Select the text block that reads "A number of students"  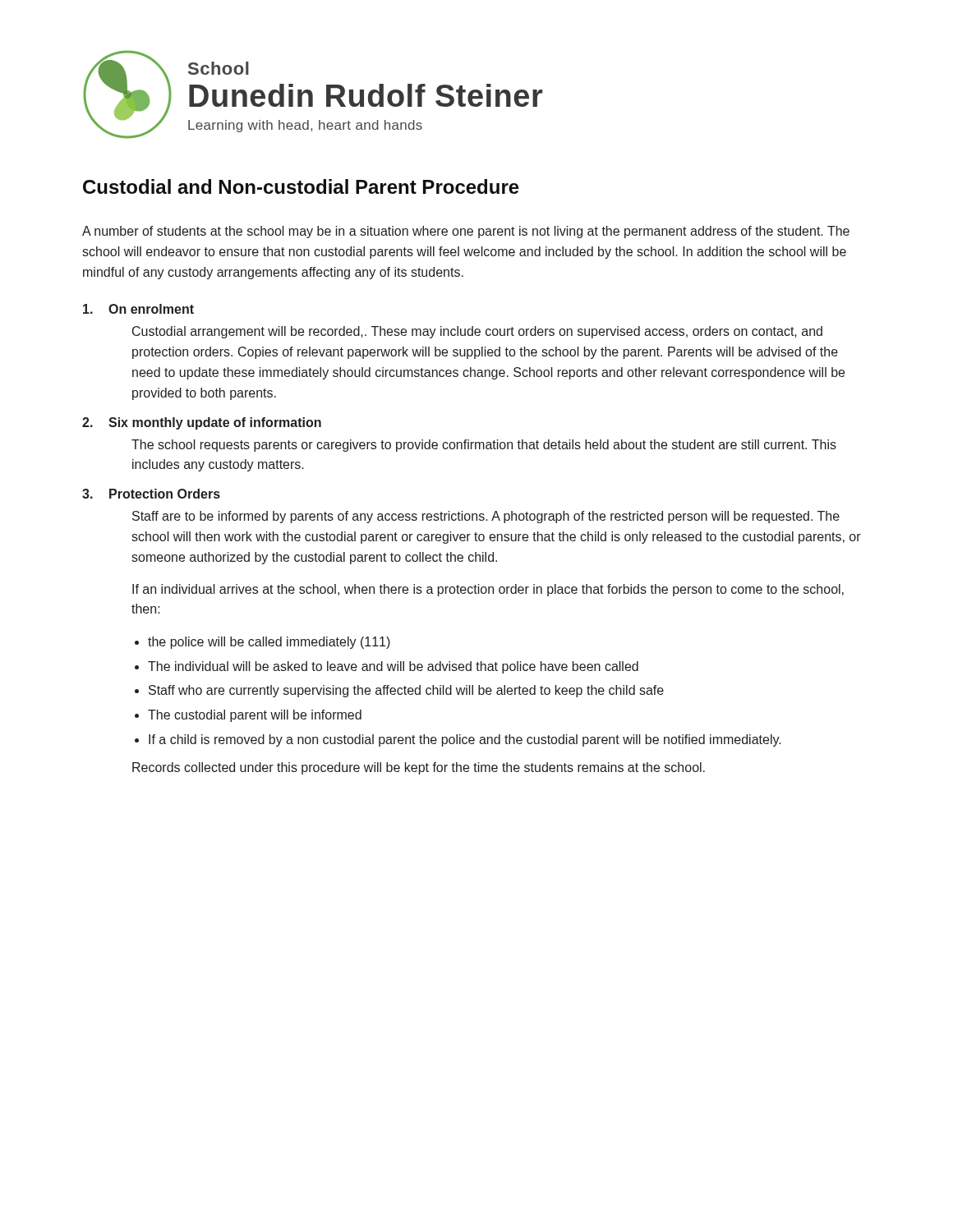466,252
